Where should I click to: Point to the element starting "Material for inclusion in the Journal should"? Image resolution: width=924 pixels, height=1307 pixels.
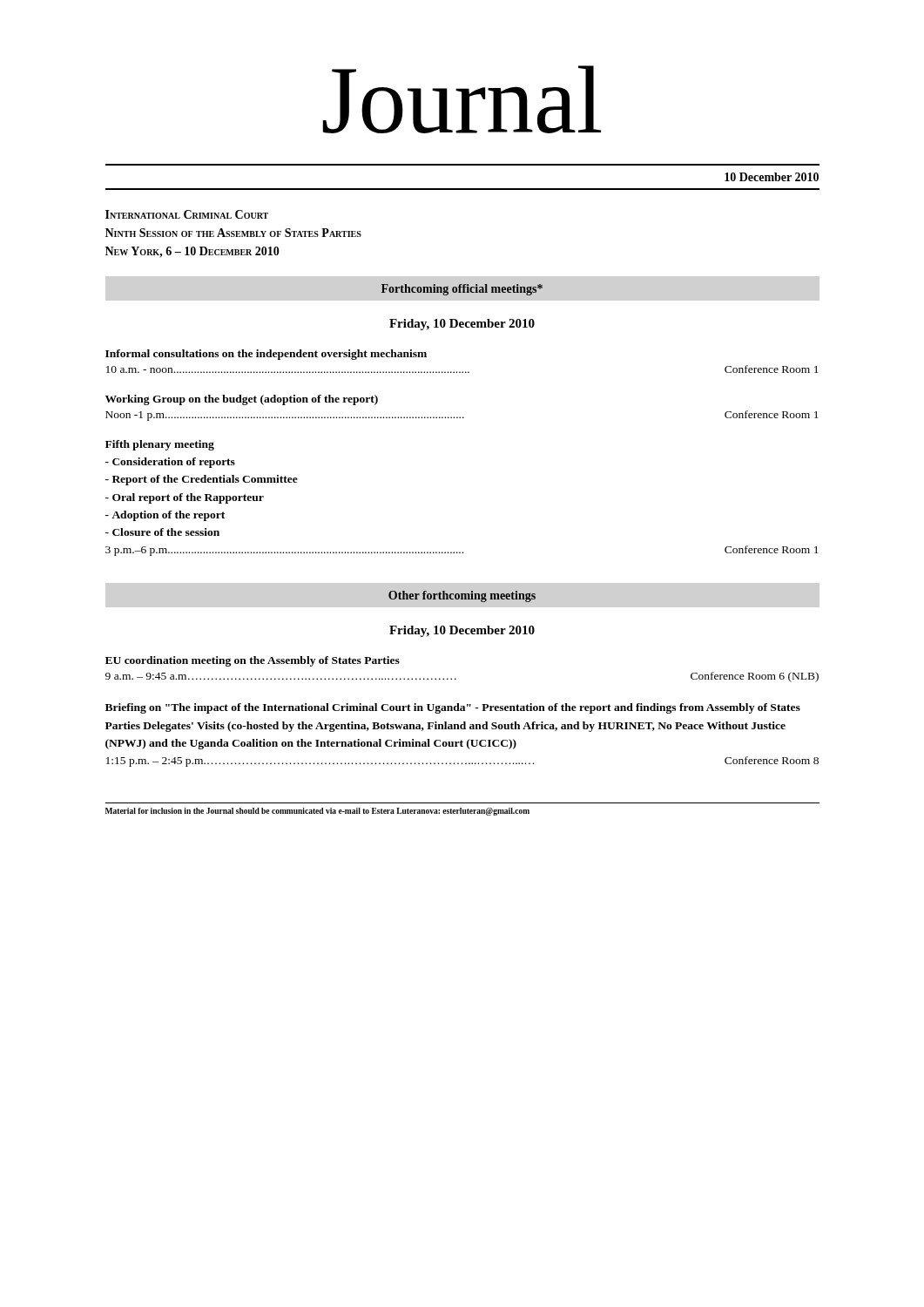pyautogui.click(x=462, y=811)
